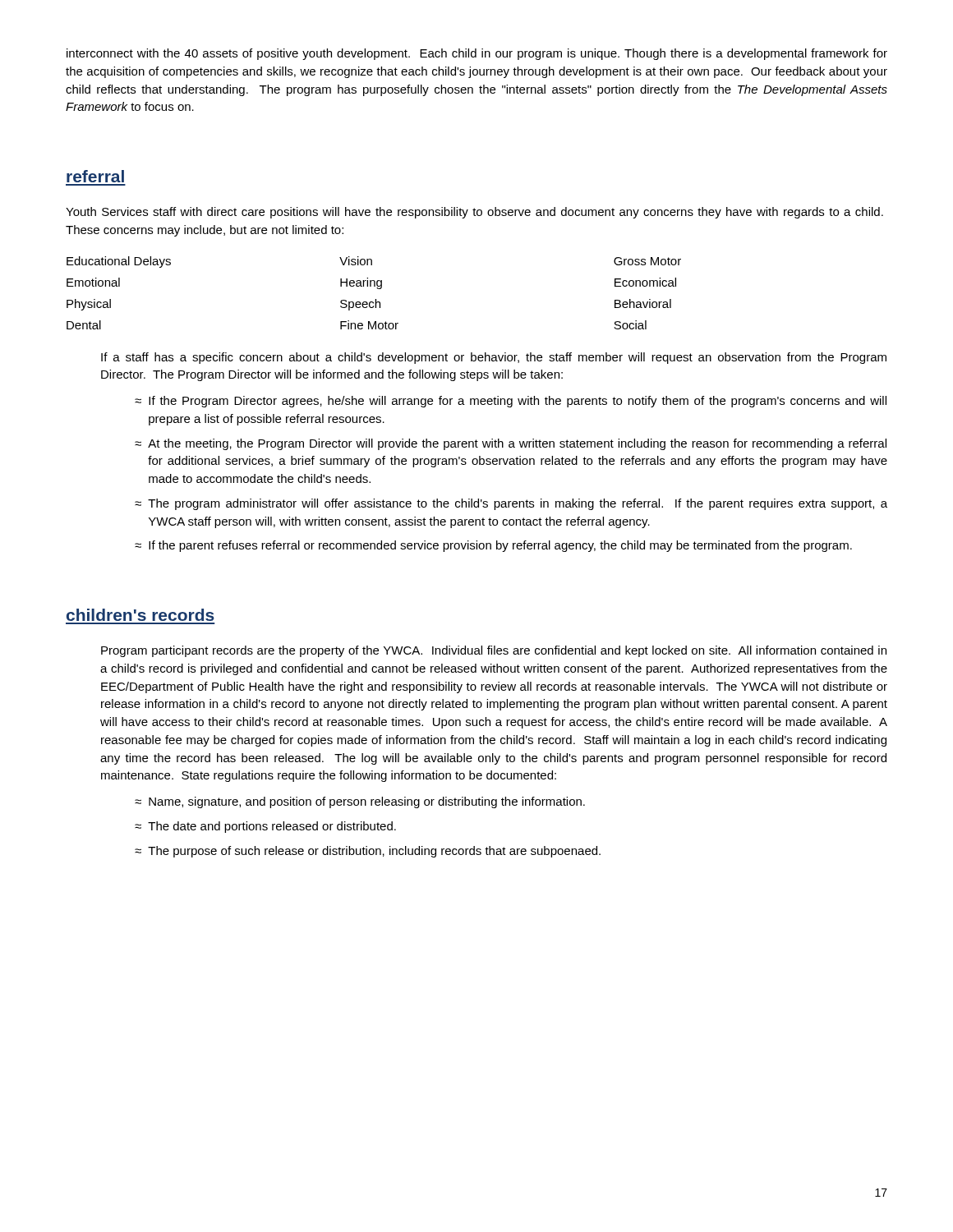Image resolution: width=953 pixels, height=1232 pixels.
Task: Navigate to the region starting "≈ The program"
Action: (511, 512)
